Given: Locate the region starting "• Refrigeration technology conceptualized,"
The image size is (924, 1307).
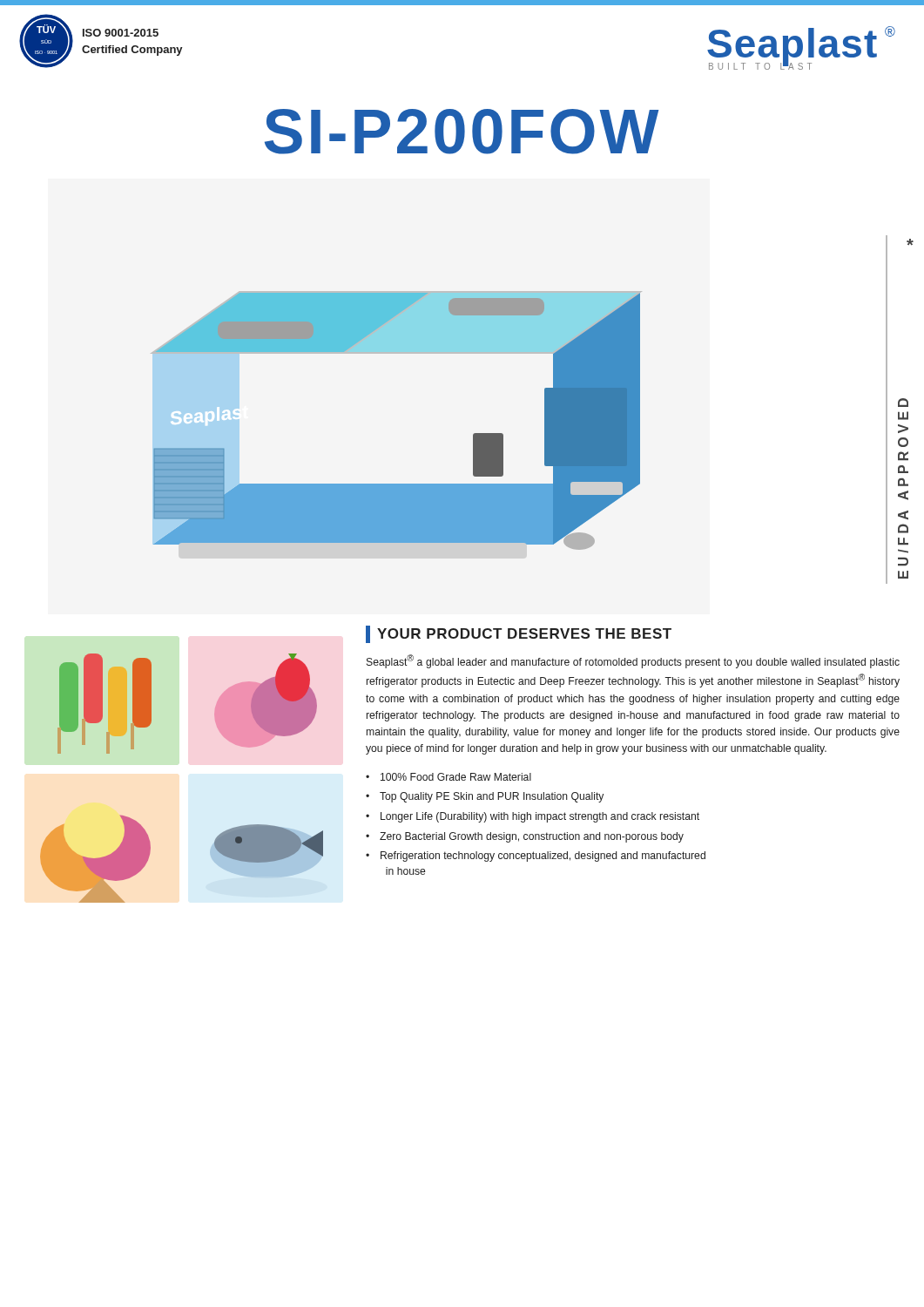Looking at the screenshot, I should 536,863.
